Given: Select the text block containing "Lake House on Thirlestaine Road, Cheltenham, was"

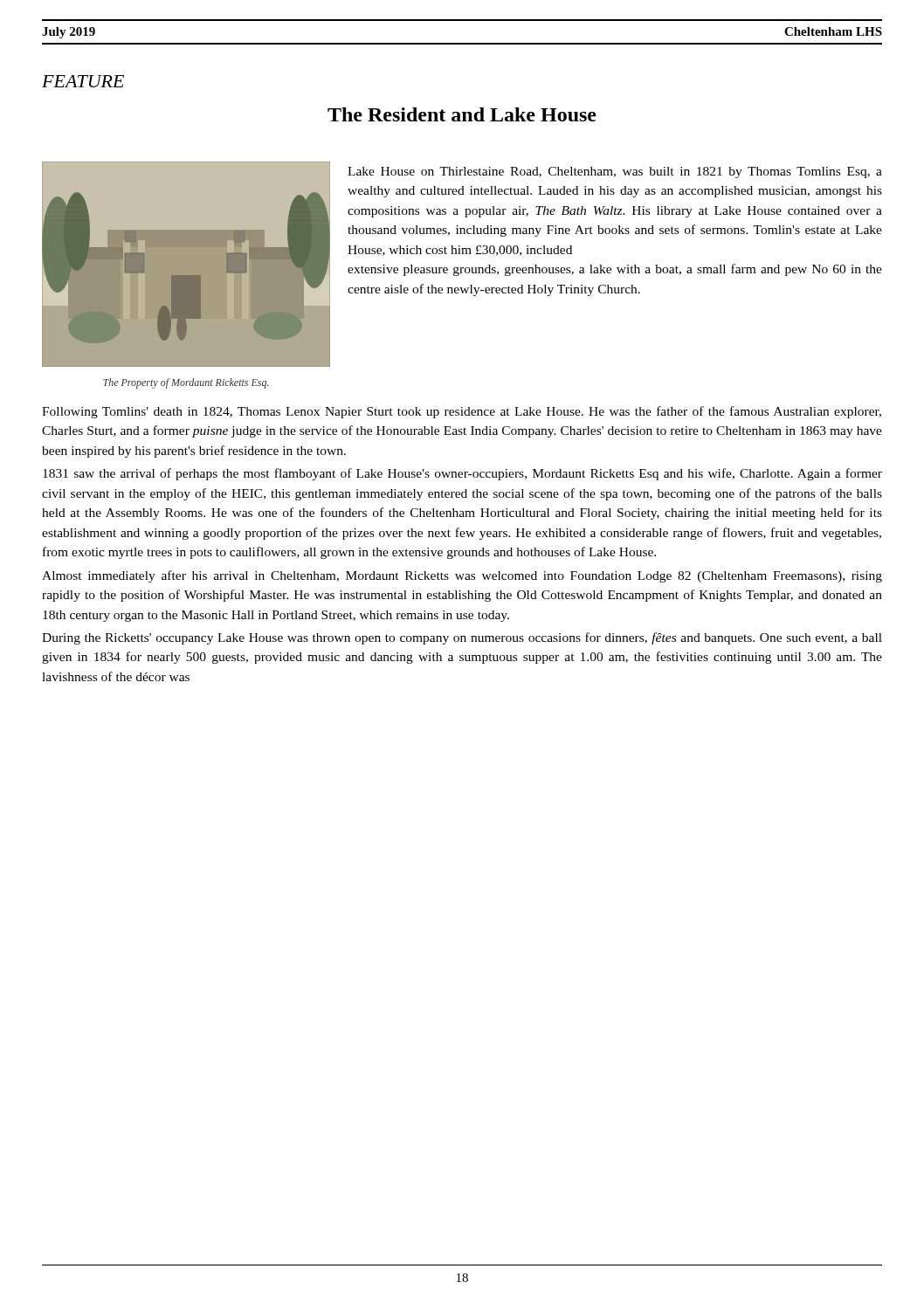Looking at the screenshot, I should tap(615, 210).
